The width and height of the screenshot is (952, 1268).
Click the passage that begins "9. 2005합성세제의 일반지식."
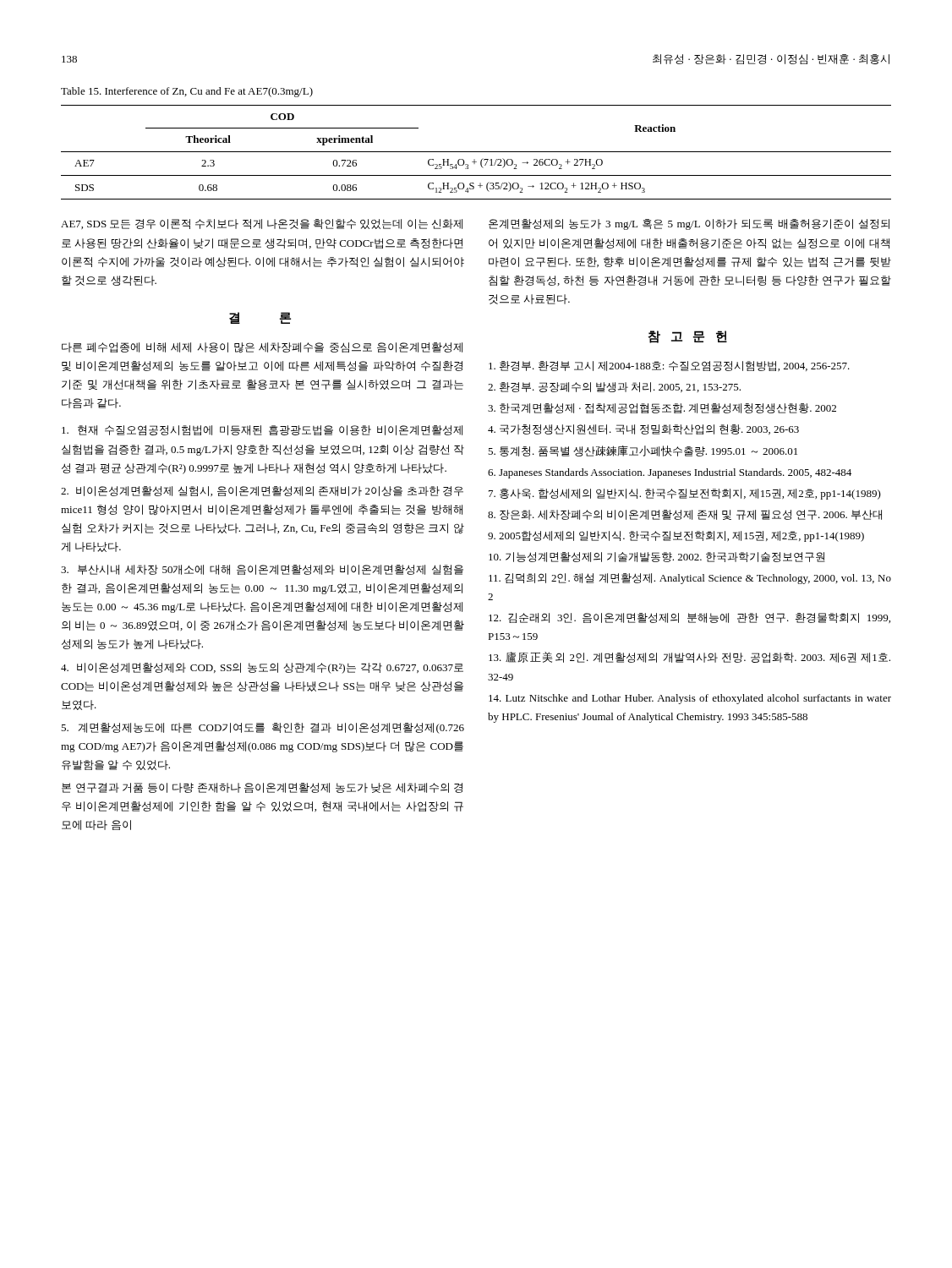tap(676, 535)
